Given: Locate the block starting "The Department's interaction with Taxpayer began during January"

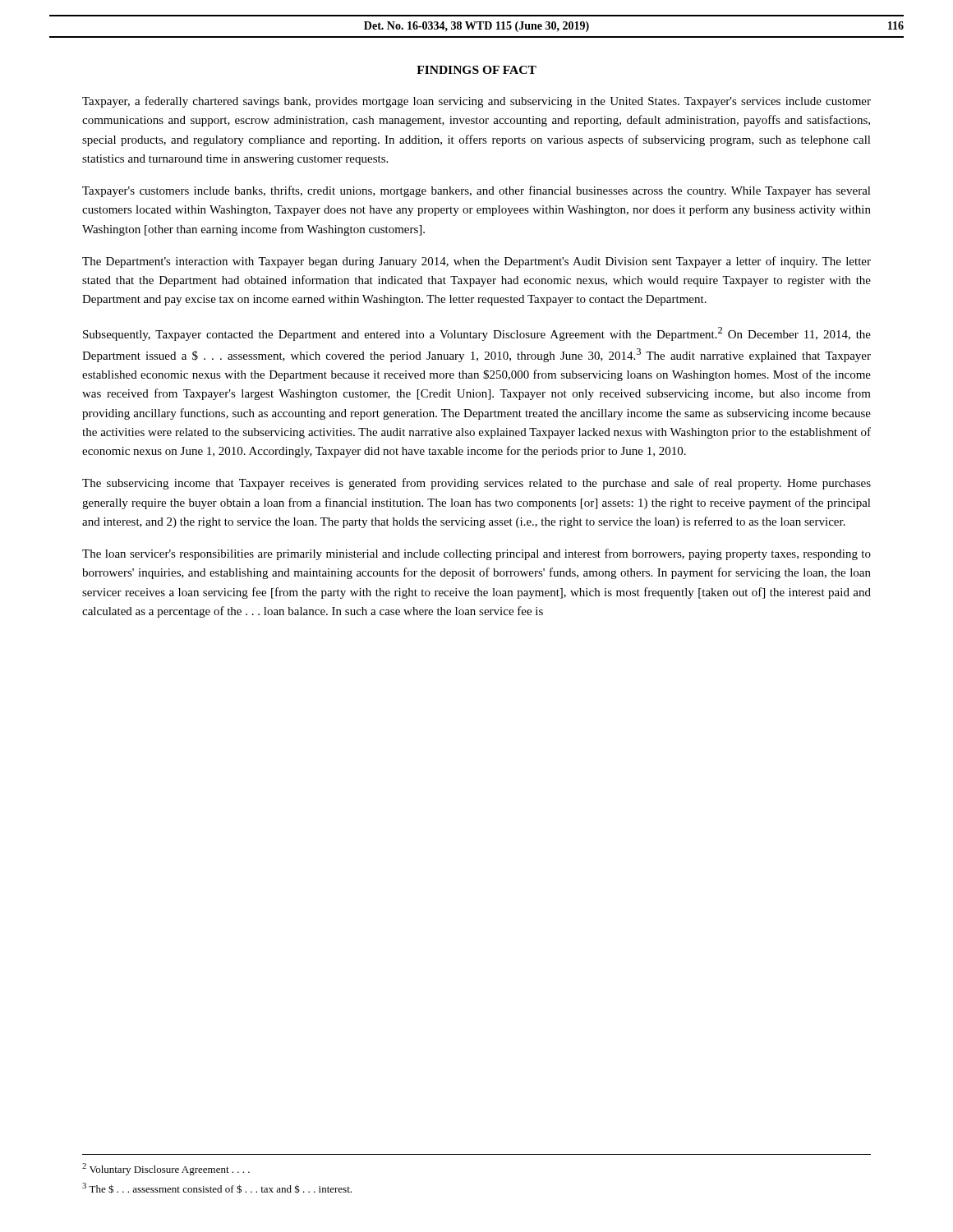Looking at the screenshot, I should tap(476, 280).
